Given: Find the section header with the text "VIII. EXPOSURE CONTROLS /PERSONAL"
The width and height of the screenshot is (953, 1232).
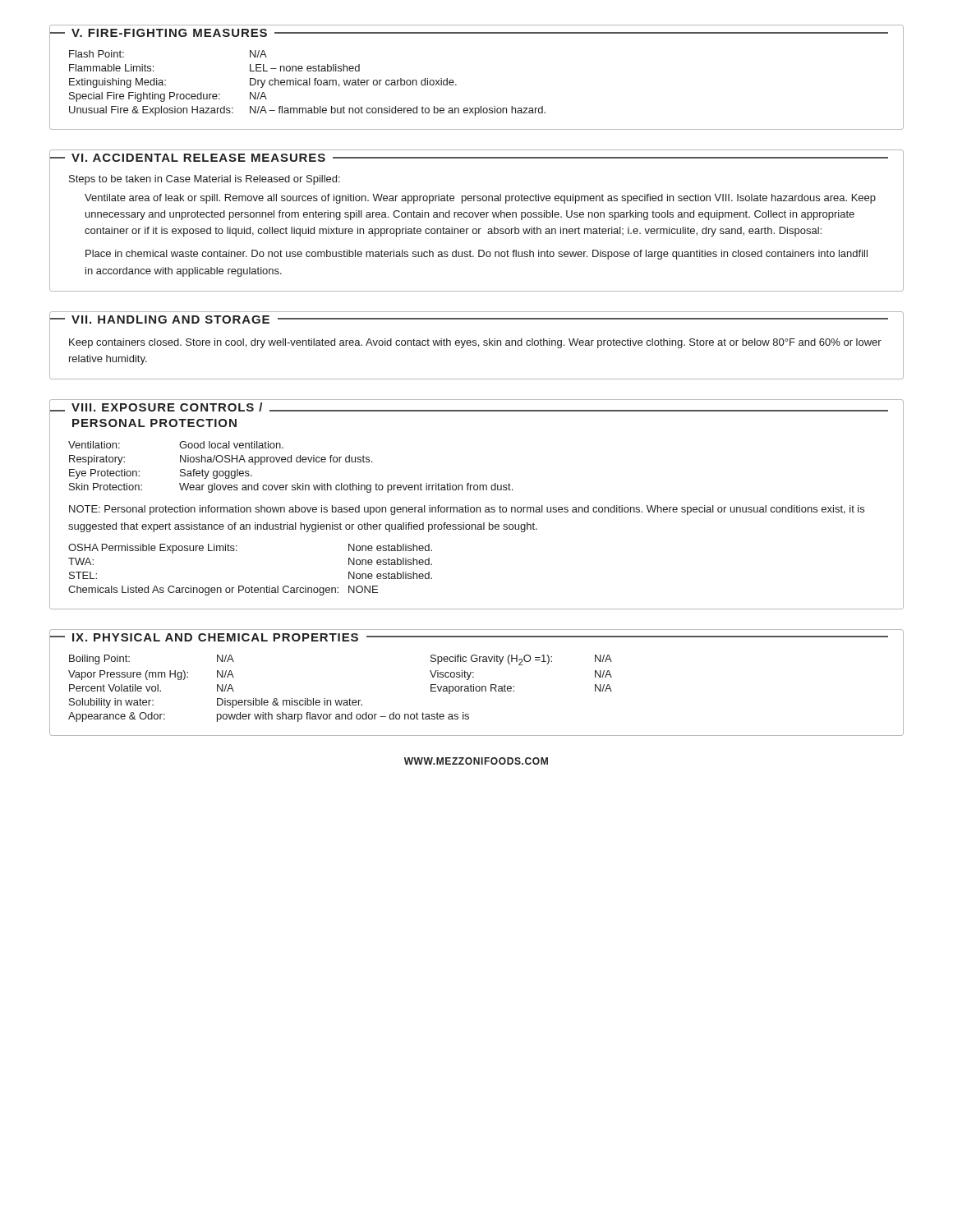Looking at the screenshot, I should (x=469, y=415).
